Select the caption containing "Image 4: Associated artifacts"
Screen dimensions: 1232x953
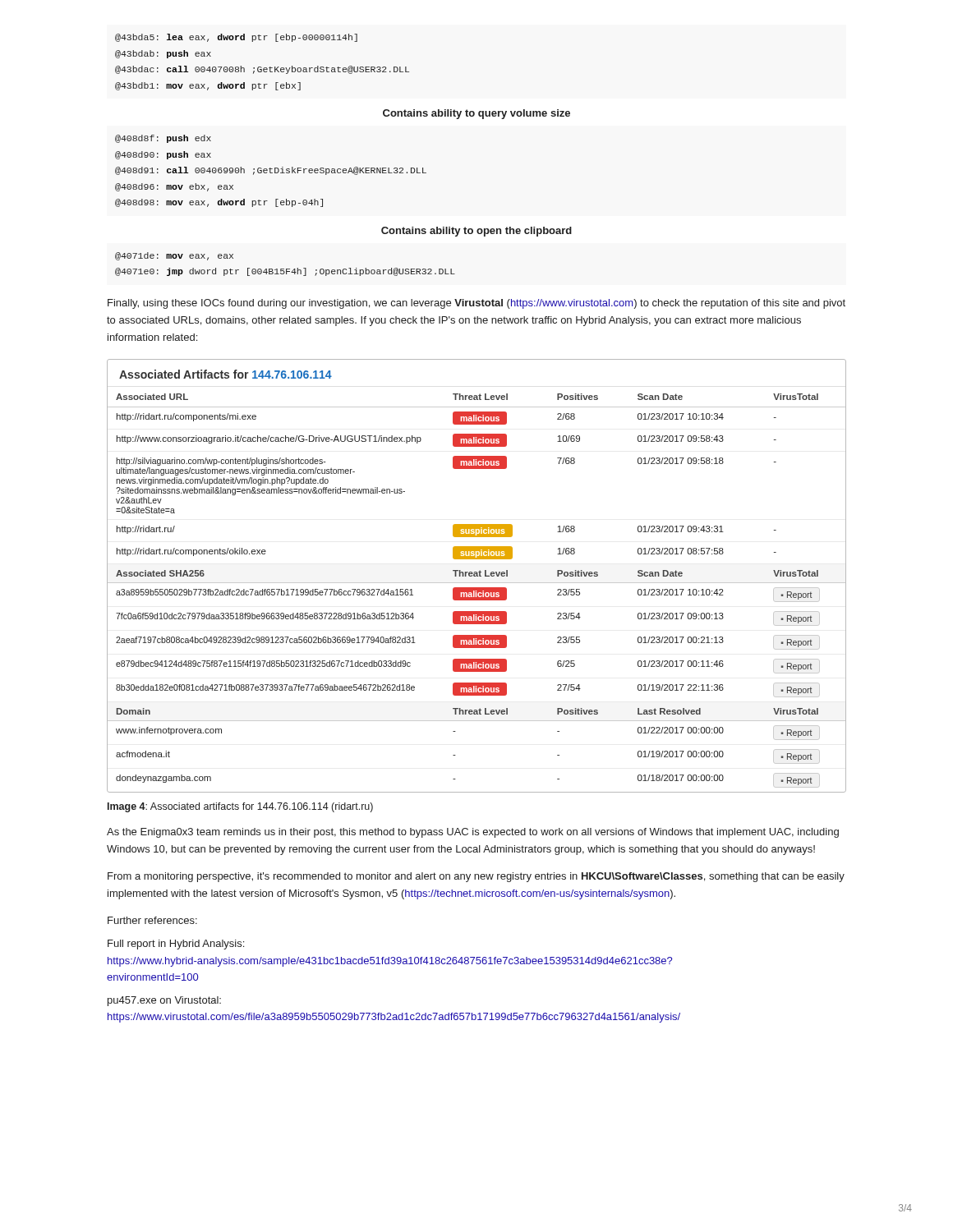(240, 807)
